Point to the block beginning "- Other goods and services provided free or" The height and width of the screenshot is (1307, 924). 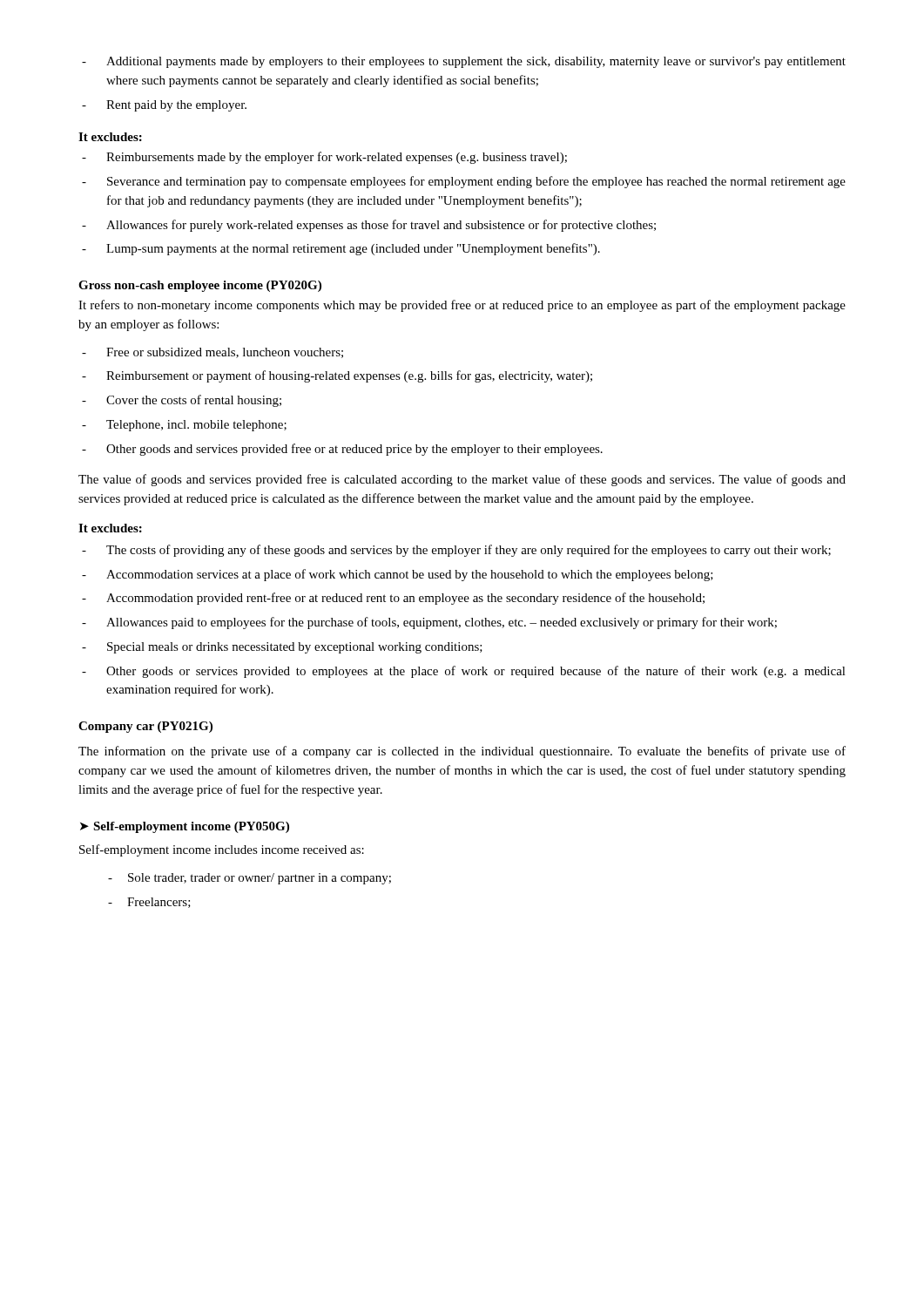pyautogui.click(x=462, y=449)
